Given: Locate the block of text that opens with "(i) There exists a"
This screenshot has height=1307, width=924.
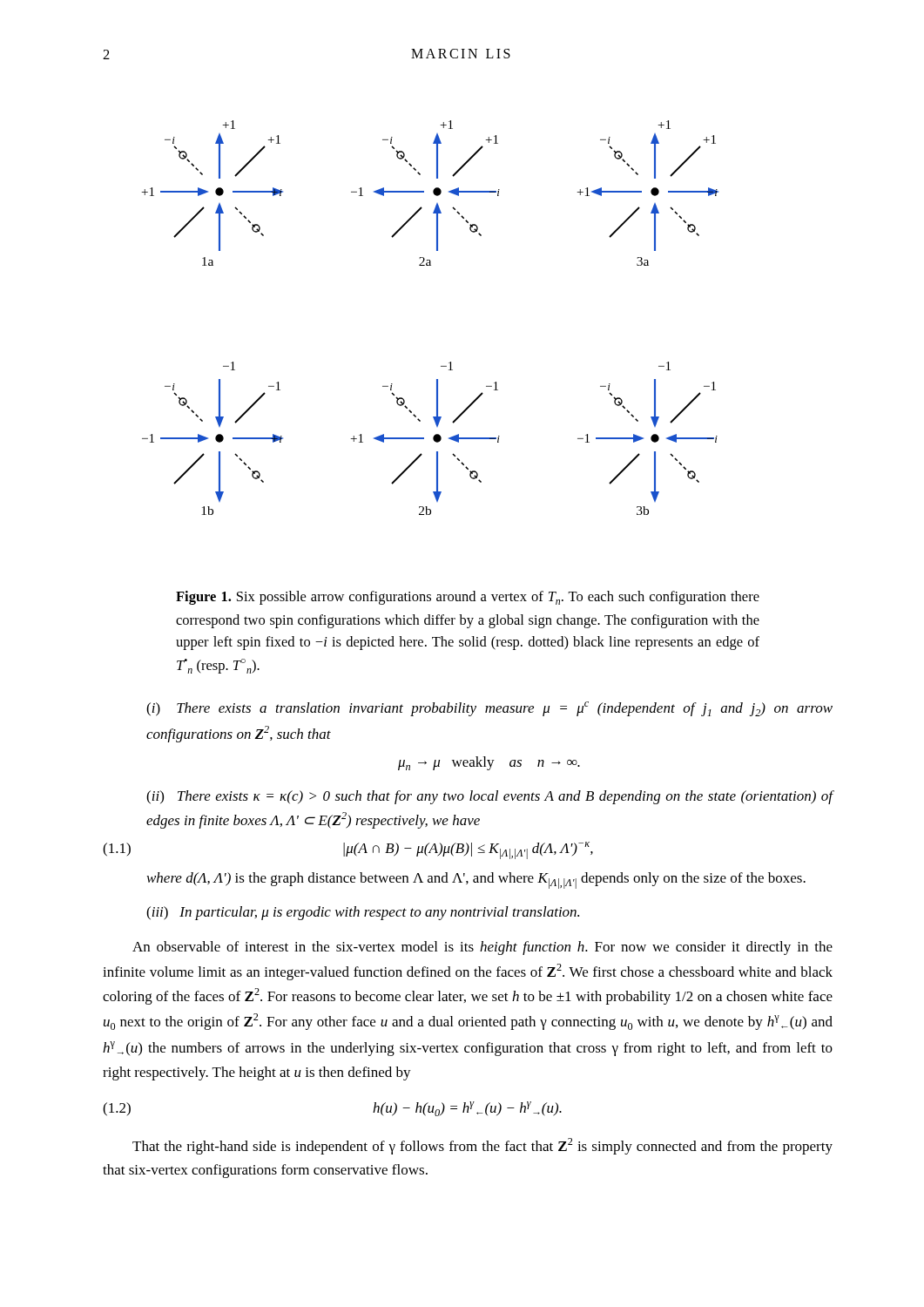Looking at the screenshot, I should 489,709.
